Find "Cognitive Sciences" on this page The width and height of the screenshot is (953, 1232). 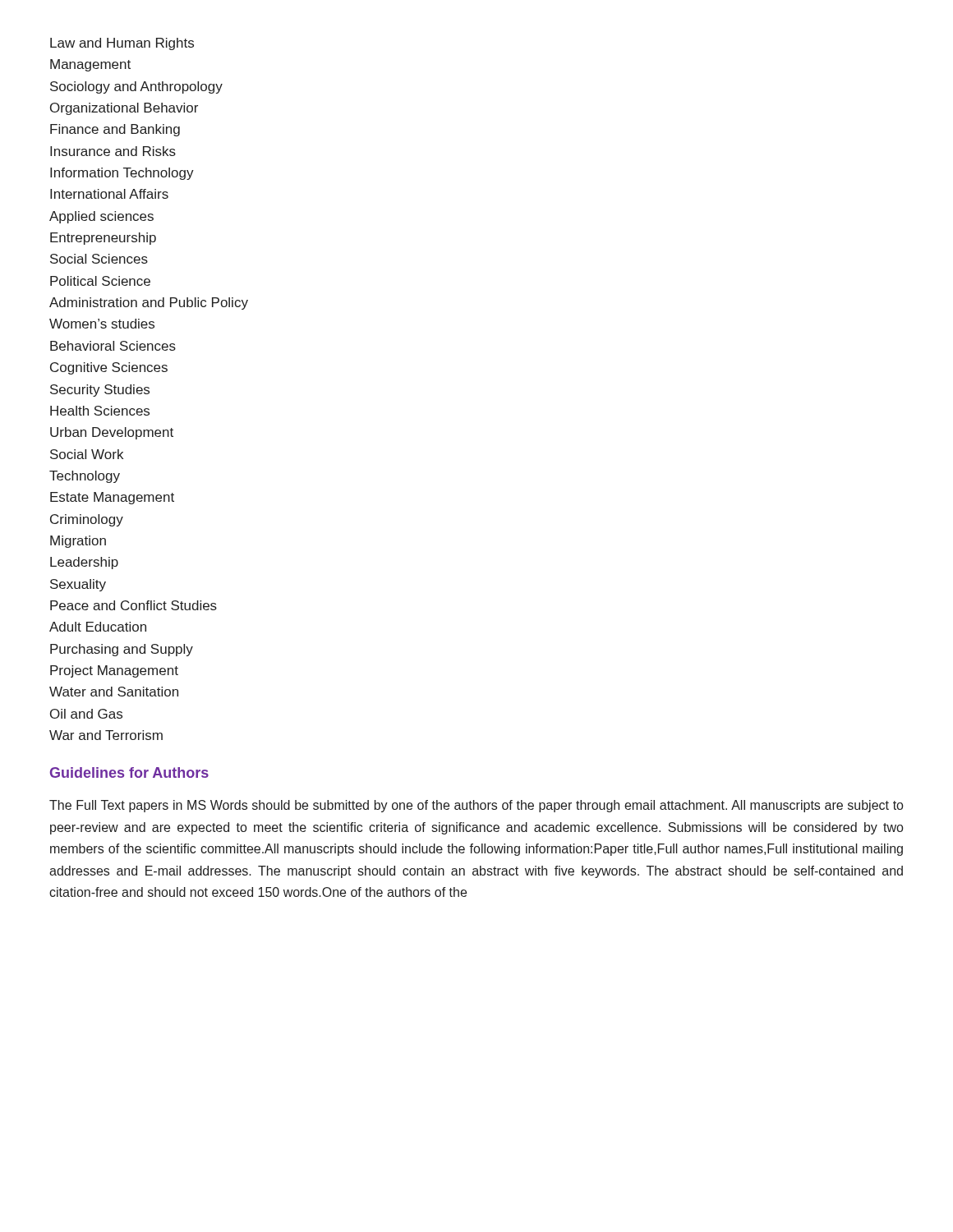(x=109, y=368)
